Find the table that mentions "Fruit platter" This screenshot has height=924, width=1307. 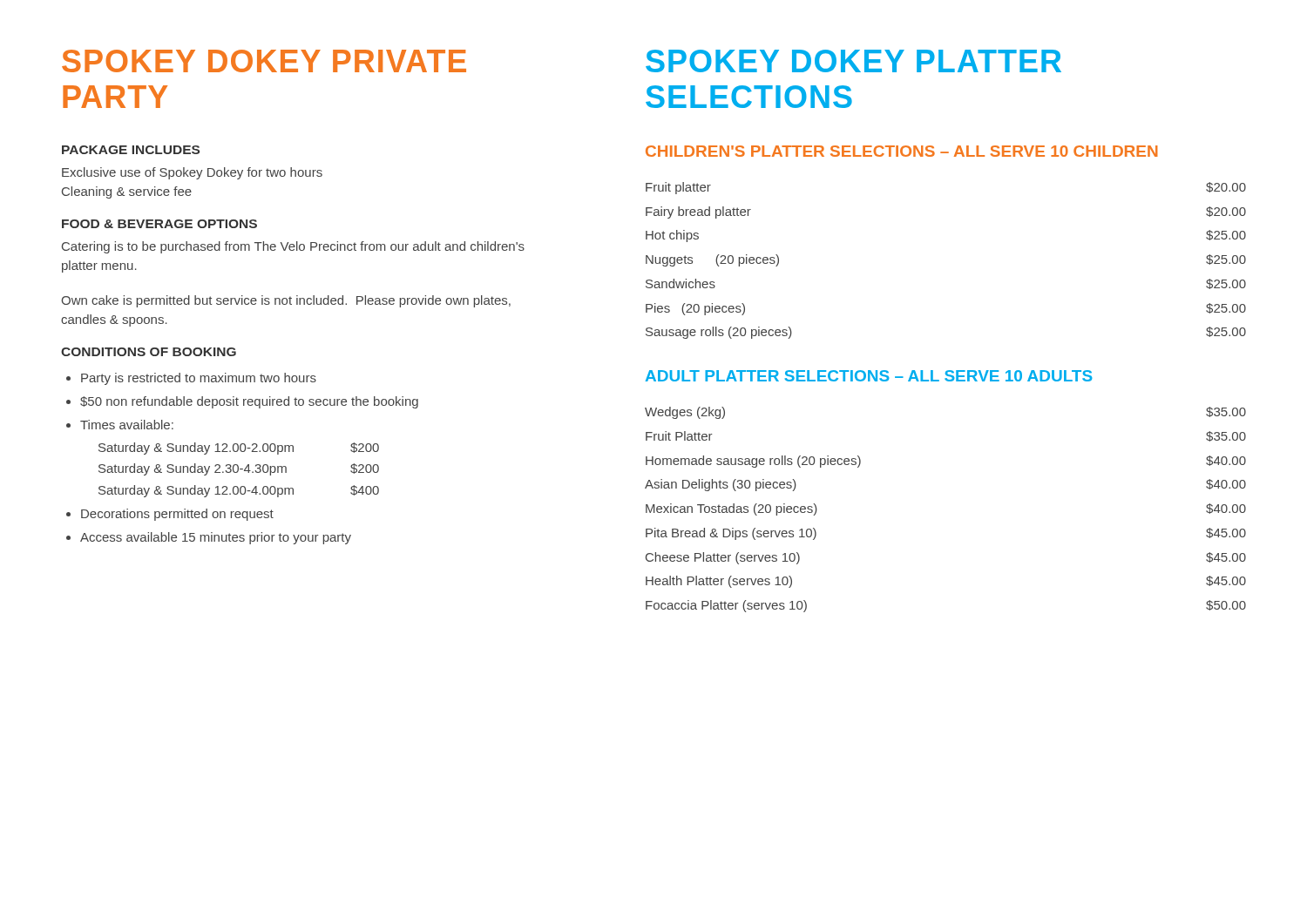tap(945, 259)
